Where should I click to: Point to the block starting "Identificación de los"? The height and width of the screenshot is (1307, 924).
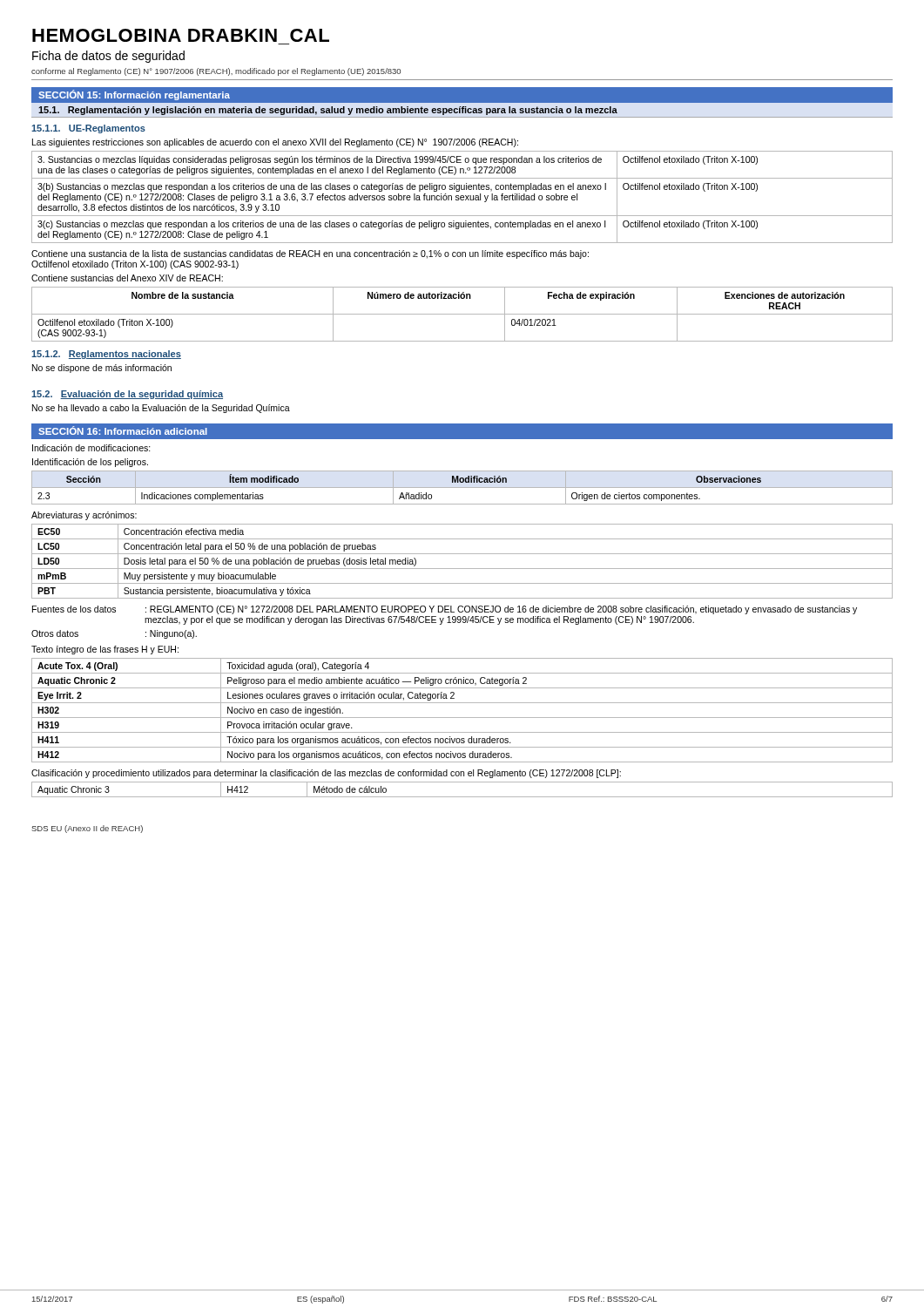click(x=462, y=462)
